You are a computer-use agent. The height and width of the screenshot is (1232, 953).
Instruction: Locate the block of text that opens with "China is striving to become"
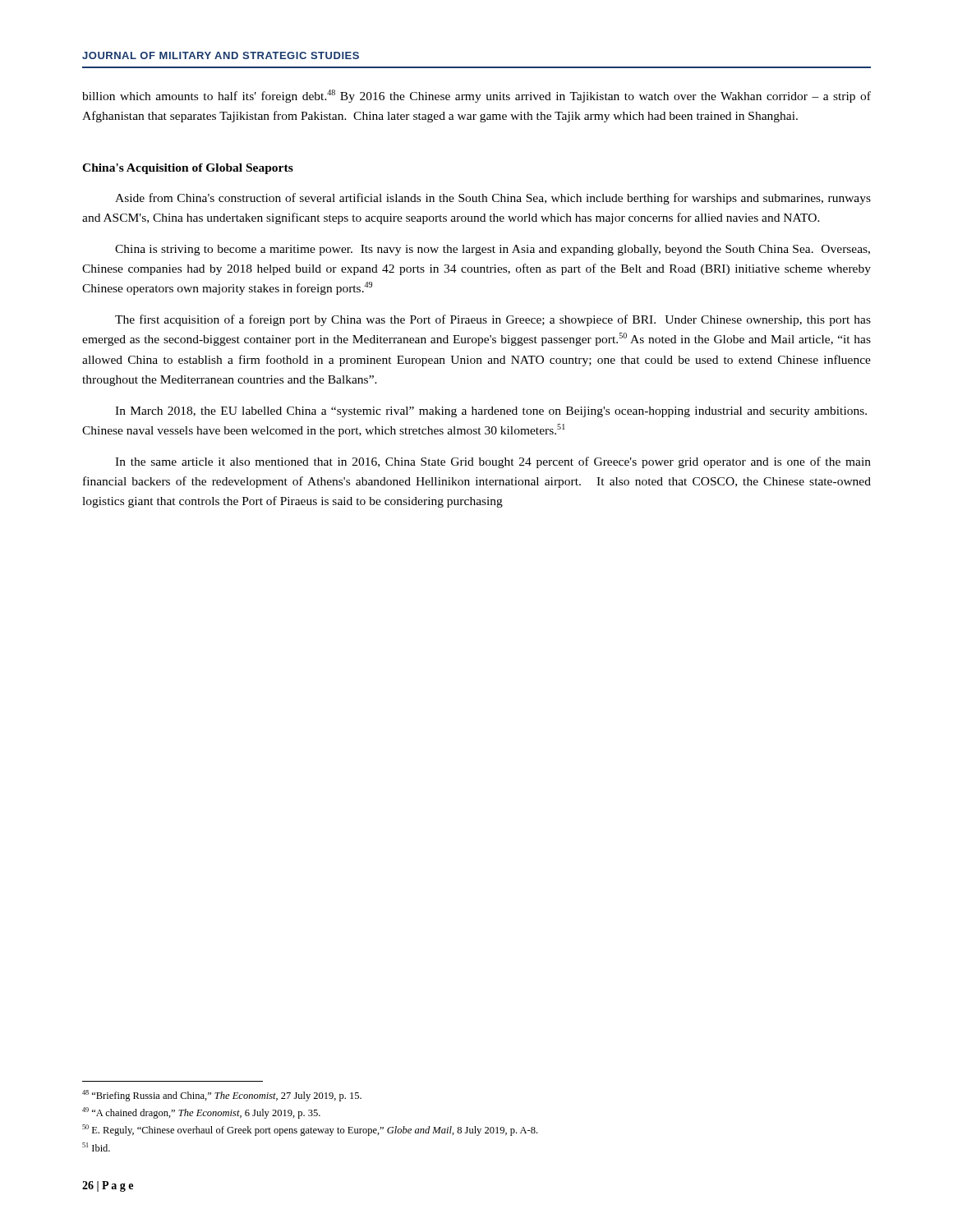coord(476,268)
